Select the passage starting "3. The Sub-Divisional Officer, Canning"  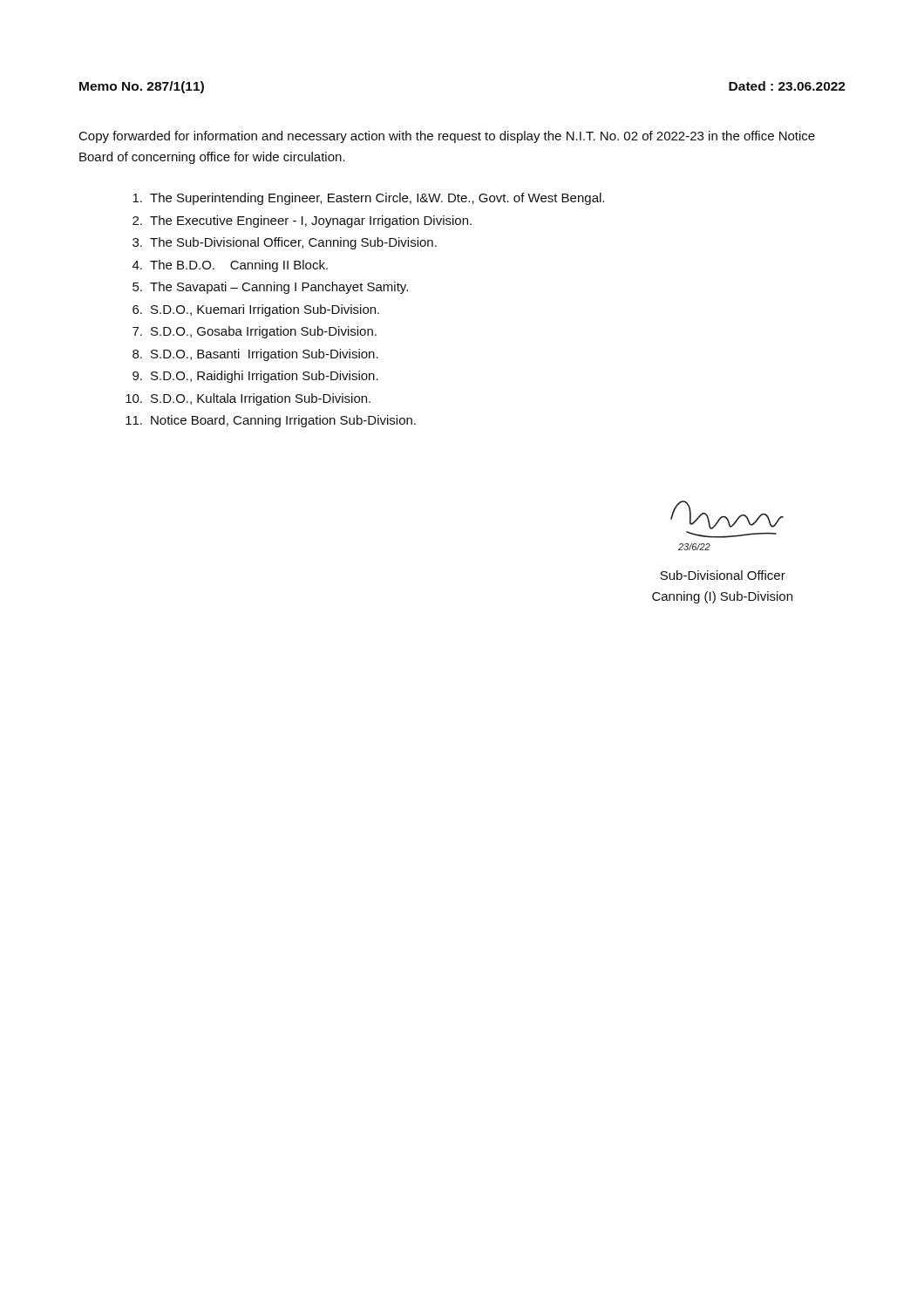285,243
